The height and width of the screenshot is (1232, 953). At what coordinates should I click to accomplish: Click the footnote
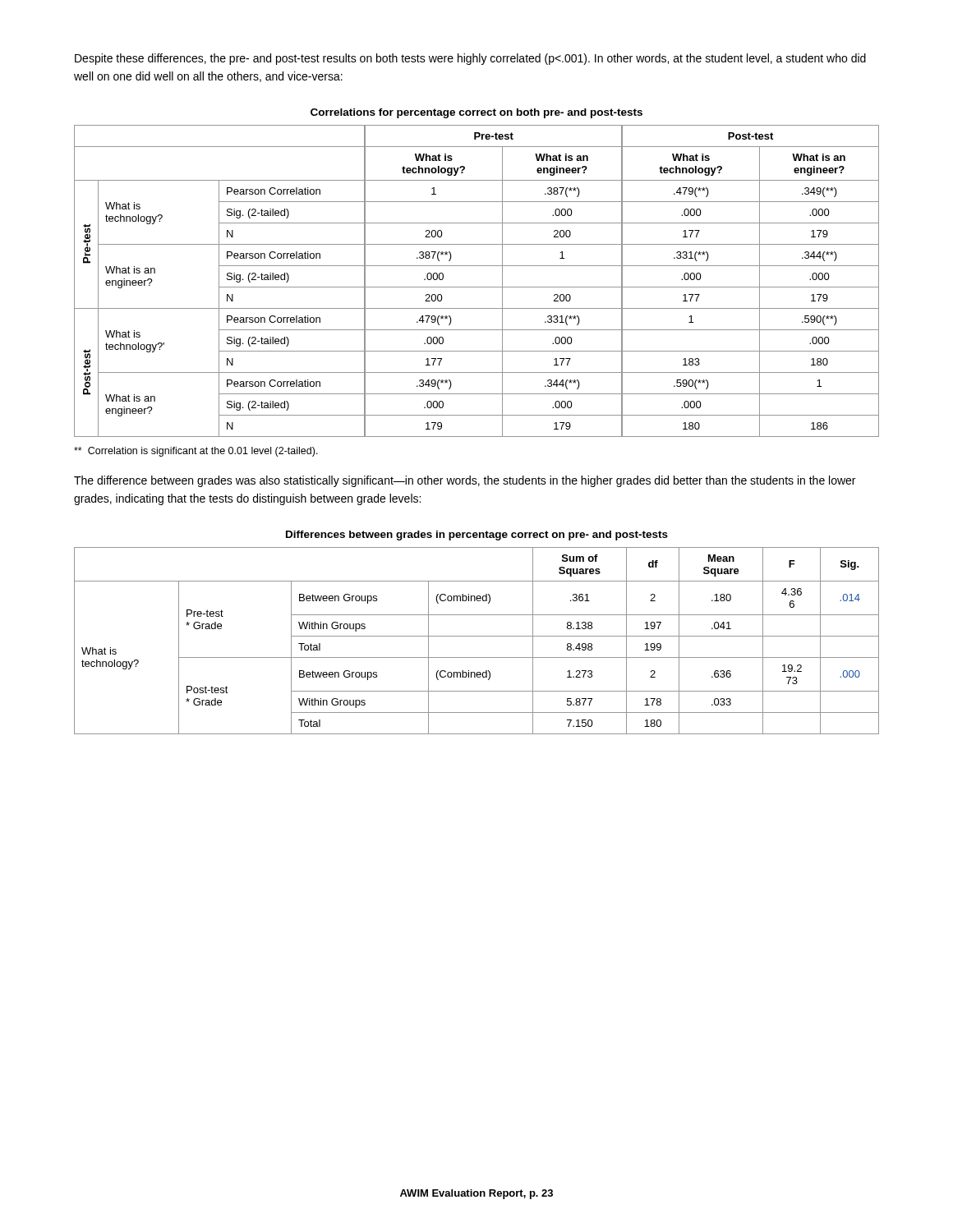coord(196,451)
